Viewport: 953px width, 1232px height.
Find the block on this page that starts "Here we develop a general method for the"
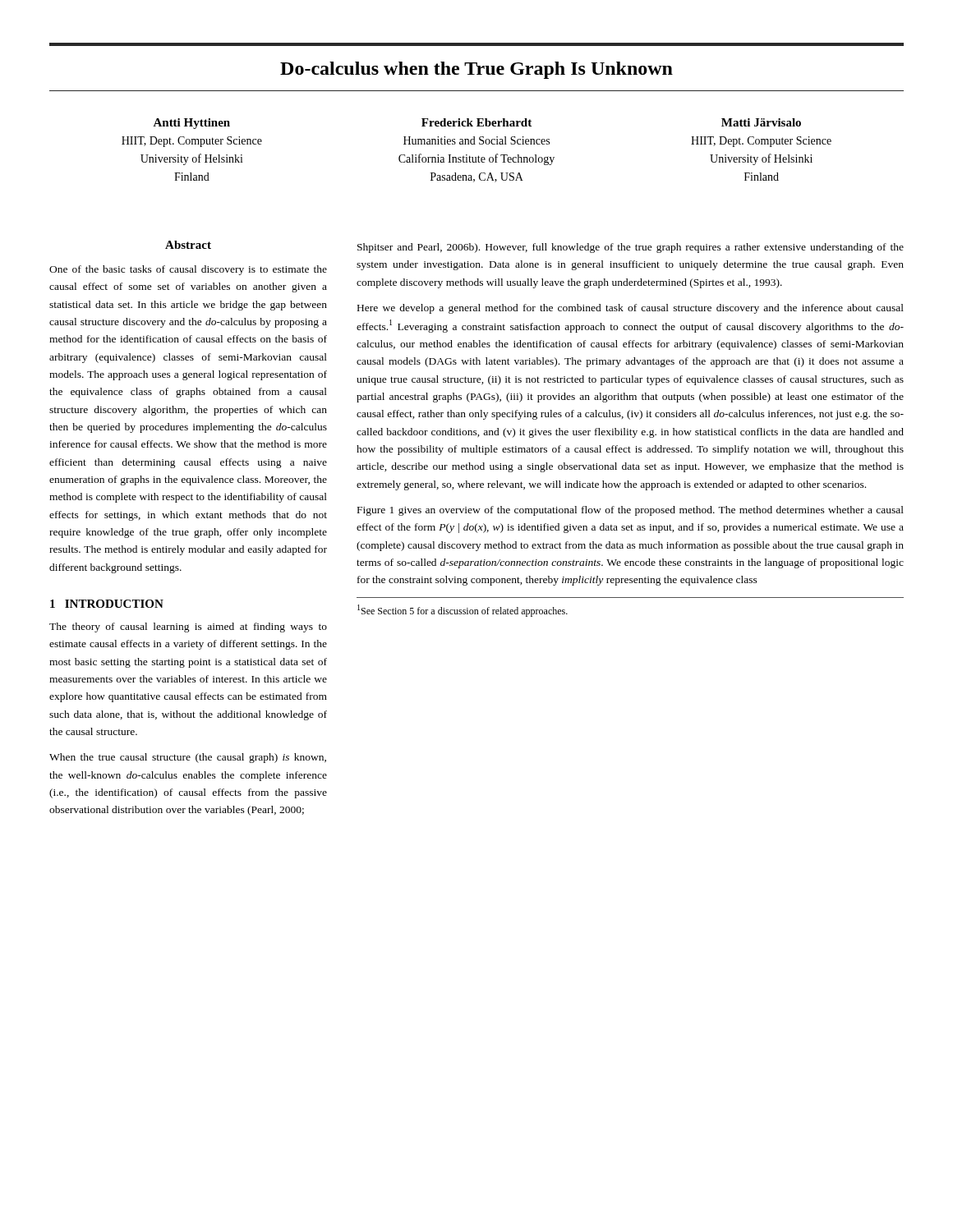630,396
